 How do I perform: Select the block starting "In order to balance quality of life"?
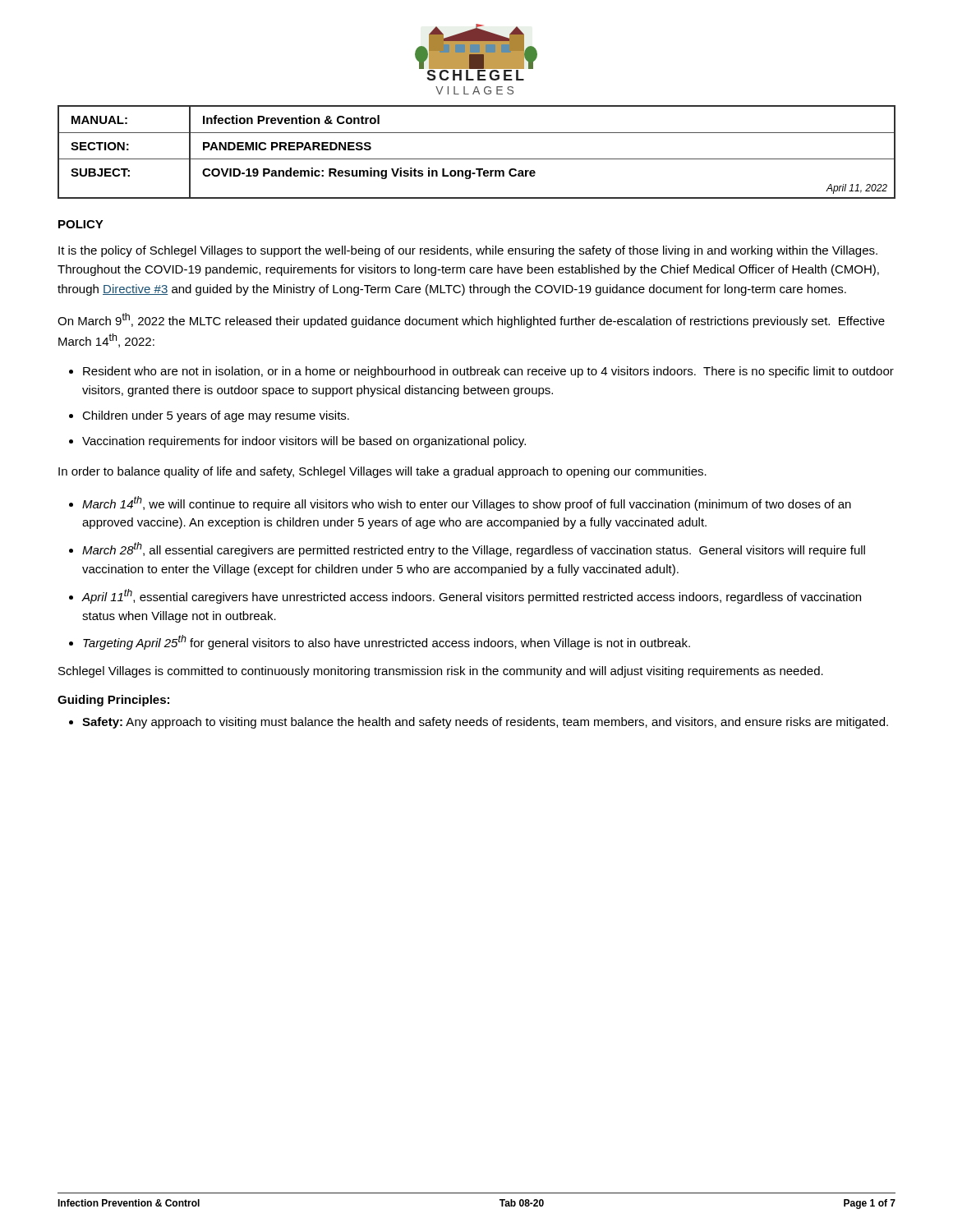(382, 471)
